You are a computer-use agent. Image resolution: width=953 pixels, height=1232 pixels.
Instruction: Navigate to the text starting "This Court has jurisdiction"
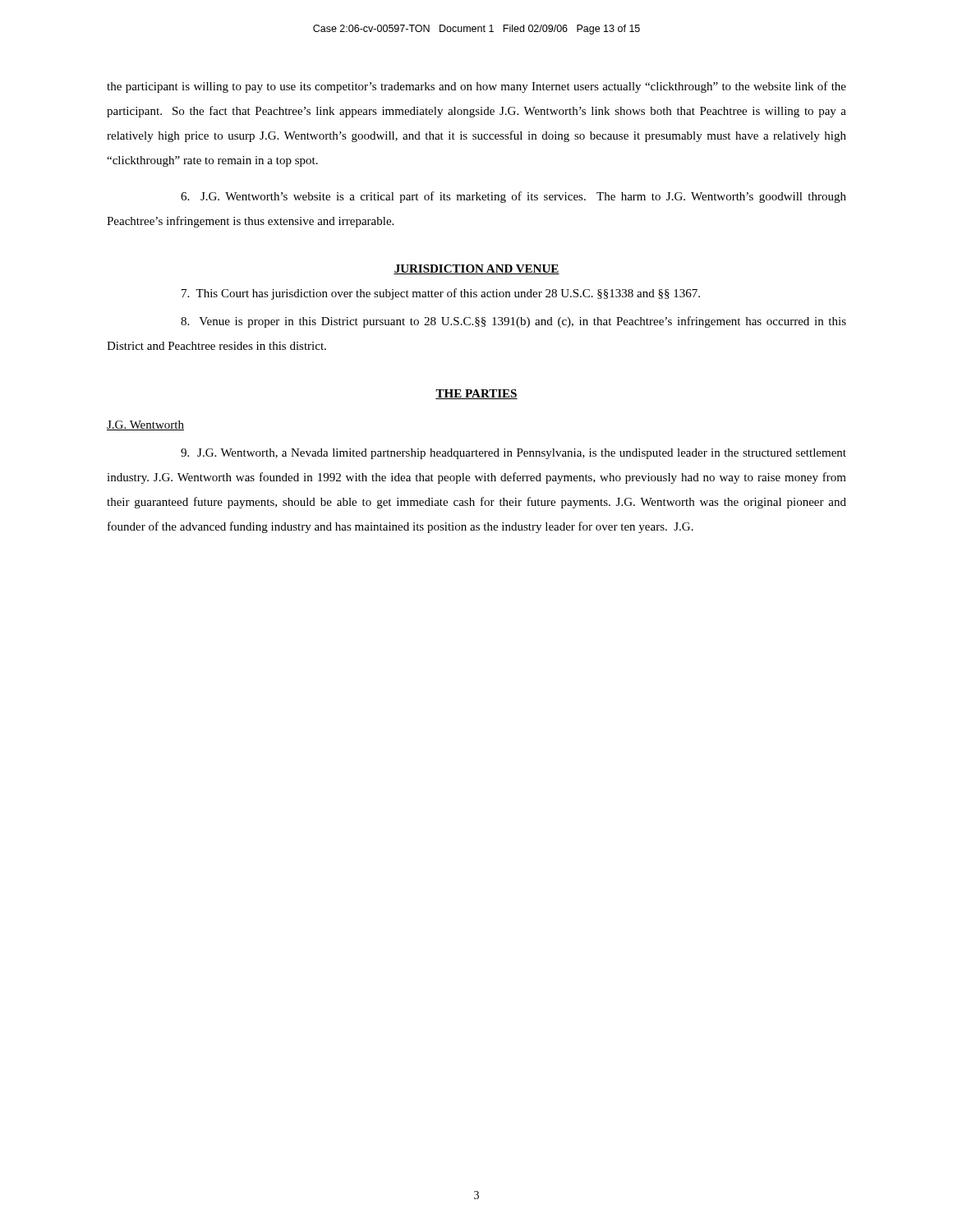tap(441, 293)
